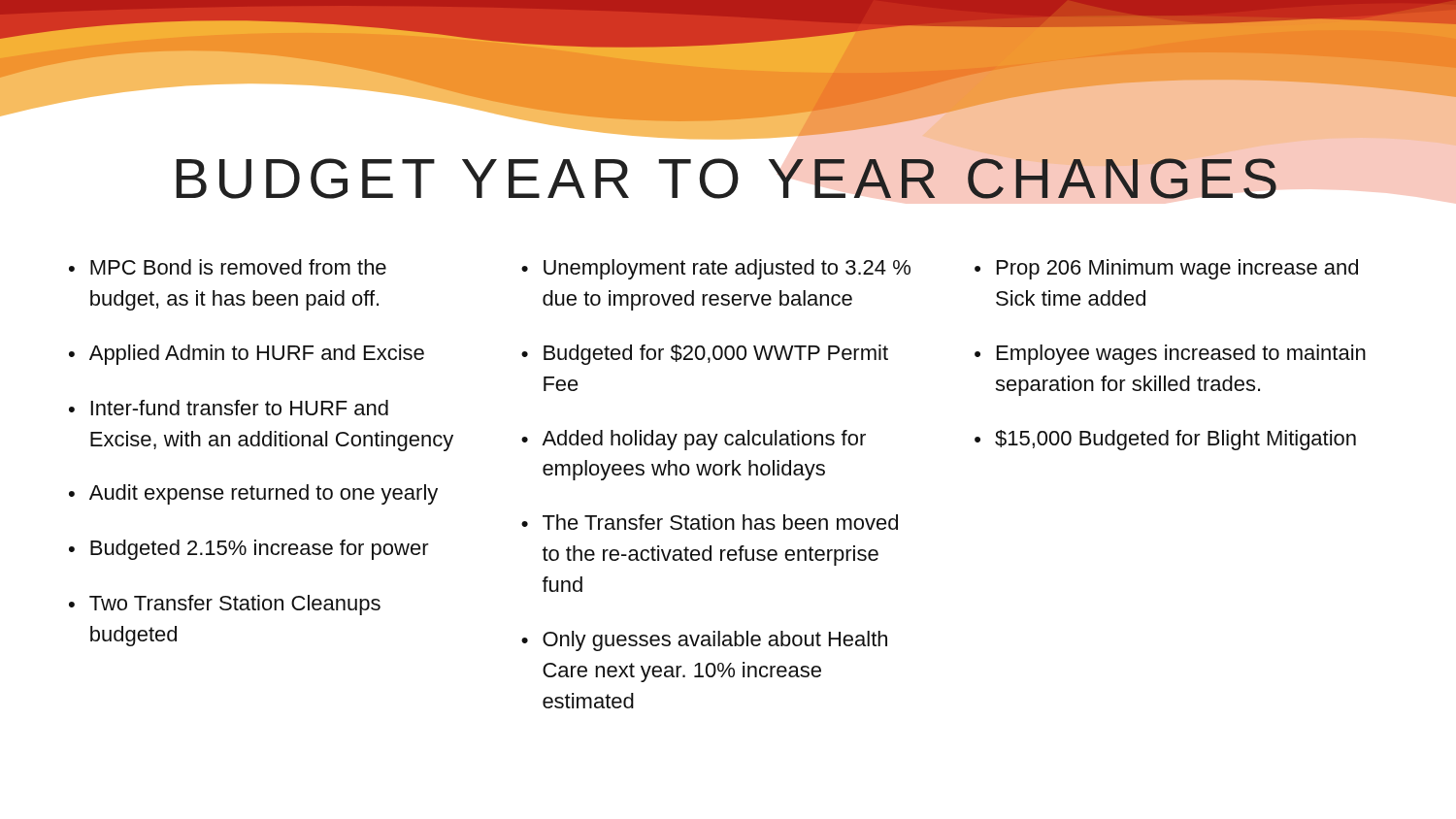Point to the text starting "Only guesses available about Health Care next year."
The height and width of the screenshot is (819, 1456).
pyautogui.click(x=715, y=670)
